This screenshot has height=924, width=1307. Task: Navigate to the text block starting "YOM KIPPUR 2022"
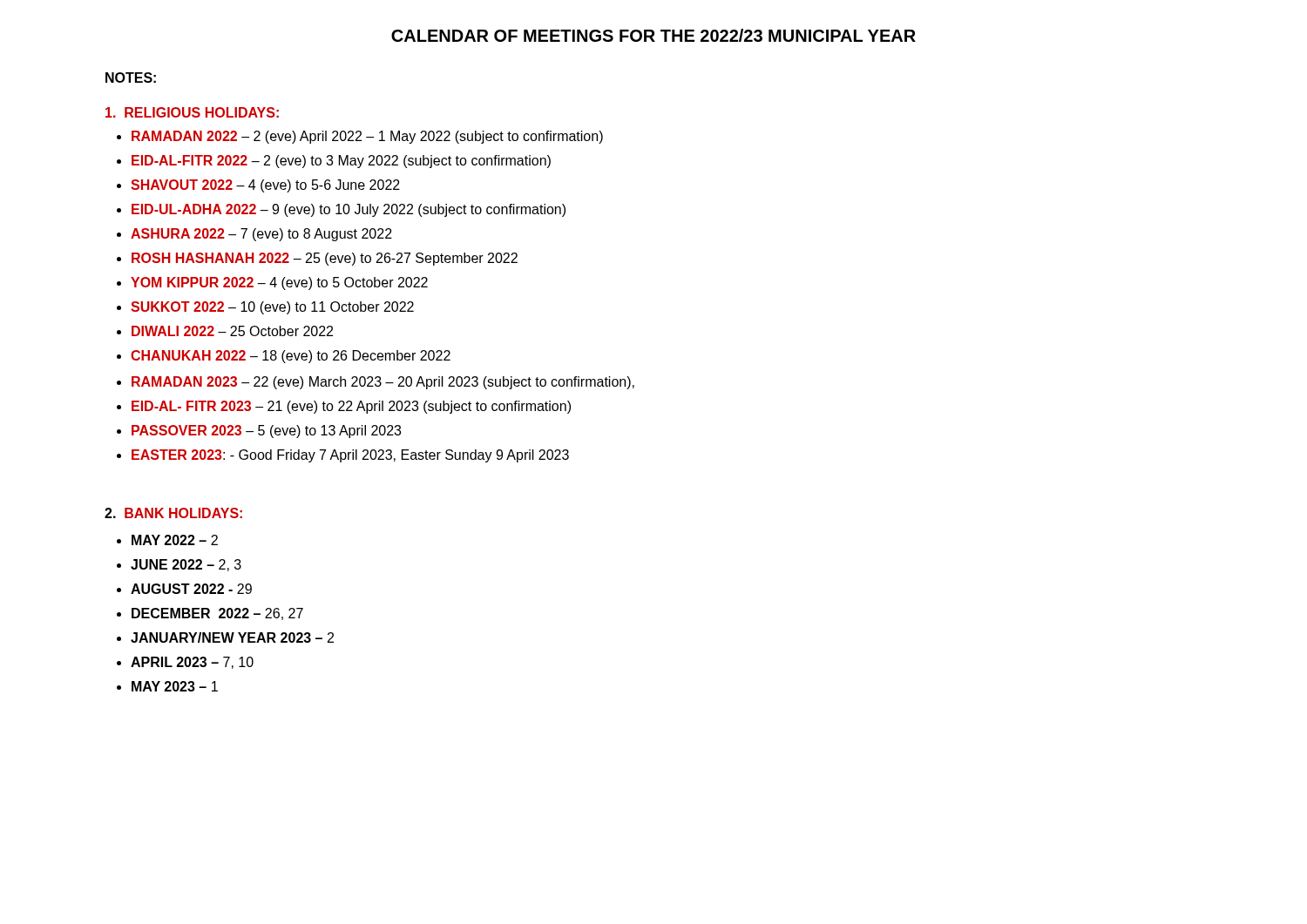click(280, 283)
